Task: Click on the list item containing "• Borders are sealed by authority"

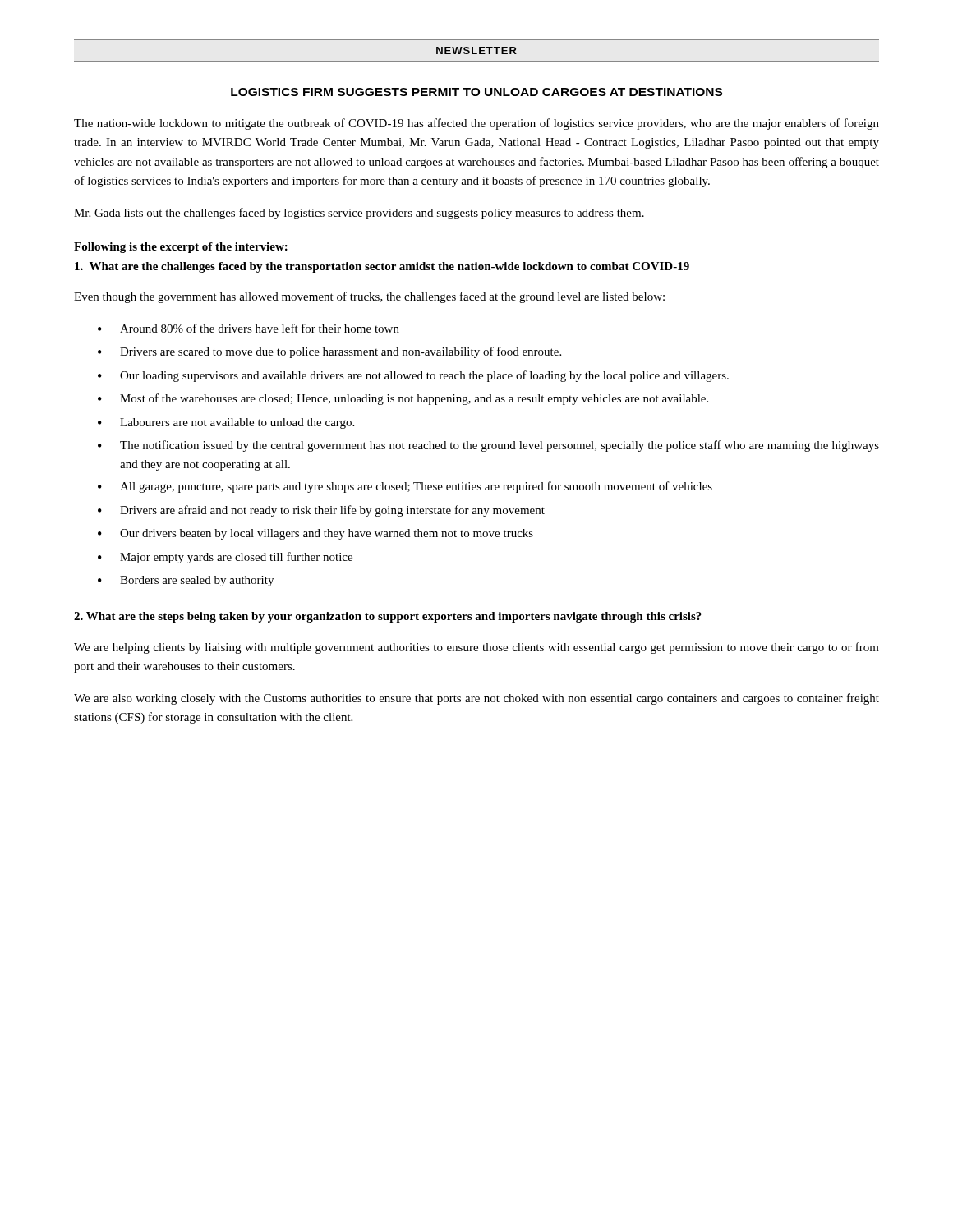Action: click(x=186, y=581)
